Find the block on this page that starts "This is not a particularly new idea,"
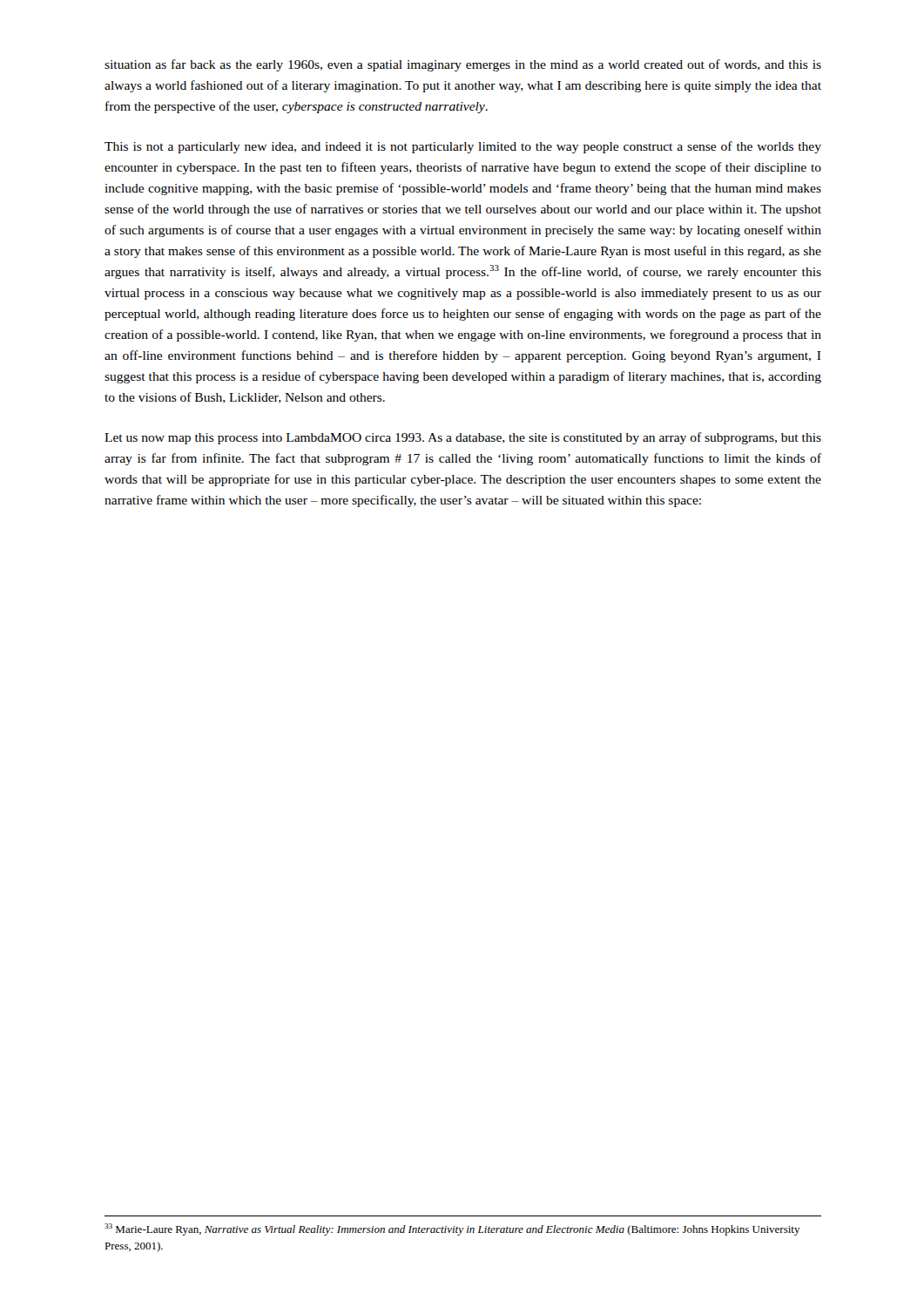Viewport: 924px width, 1307px height. (x=463, y=272)
